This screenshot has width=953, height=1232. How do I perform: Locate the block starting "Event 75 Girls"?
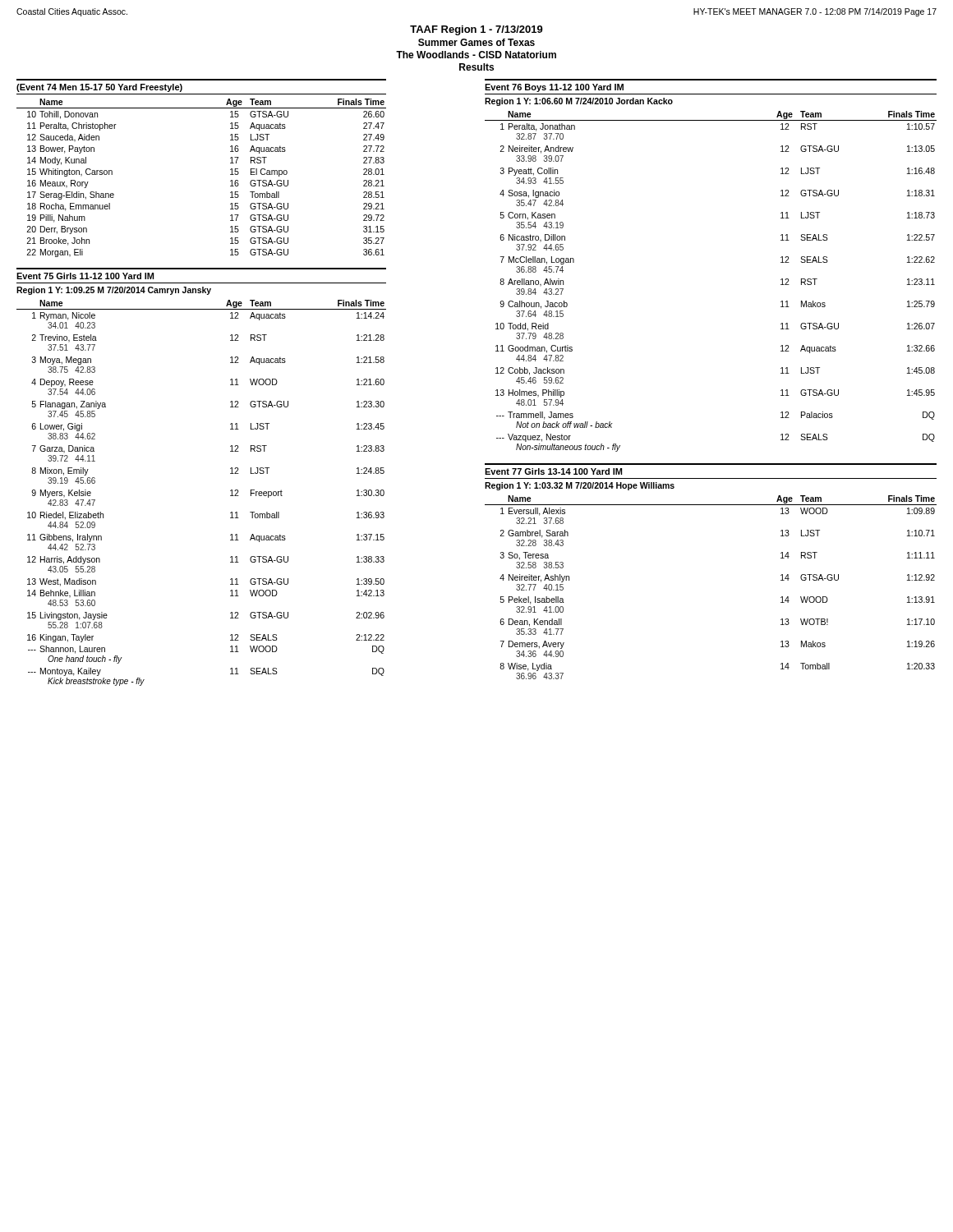[85, 276]
